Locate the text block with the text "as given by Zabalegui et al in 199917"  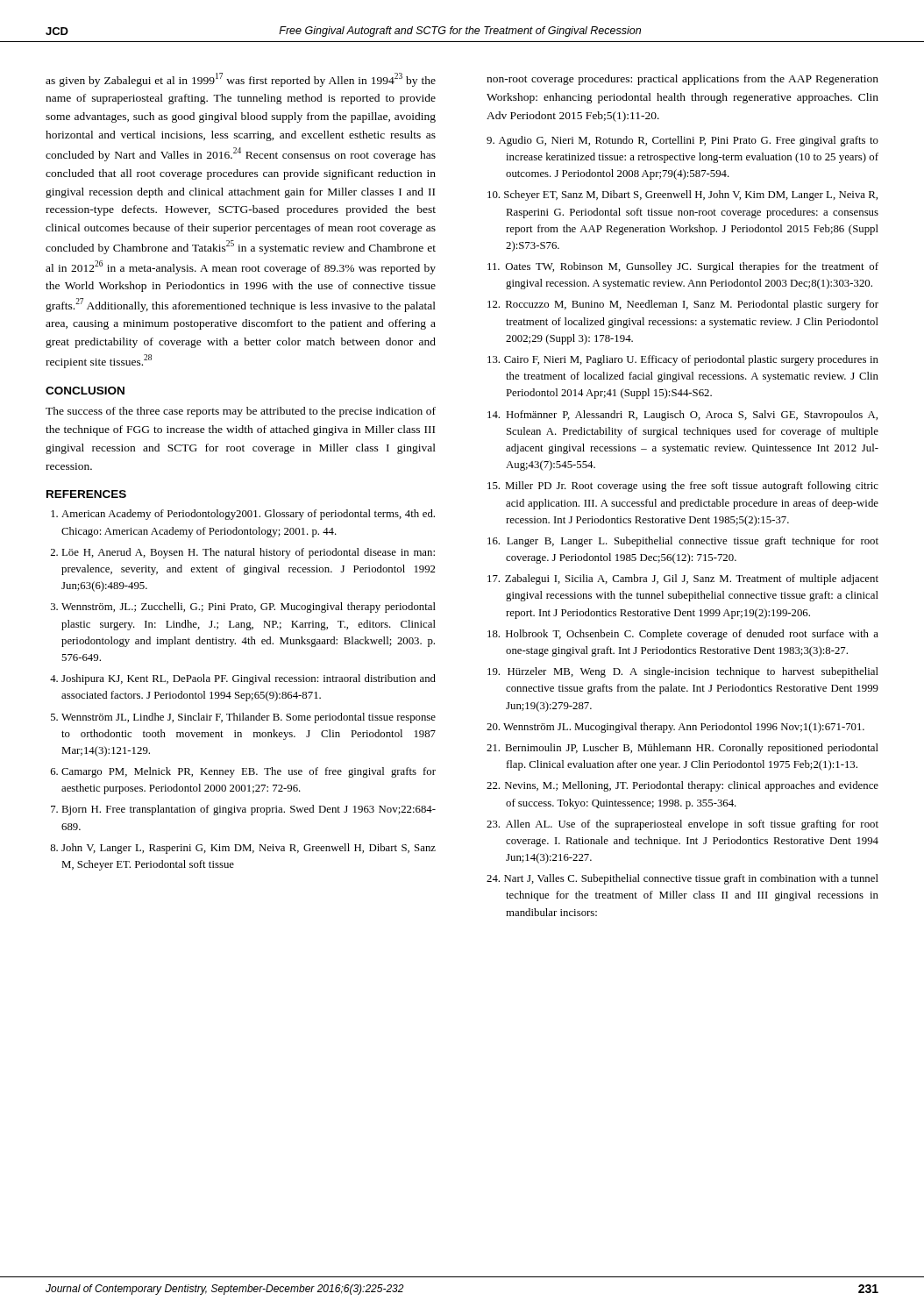tap(241, 221)
